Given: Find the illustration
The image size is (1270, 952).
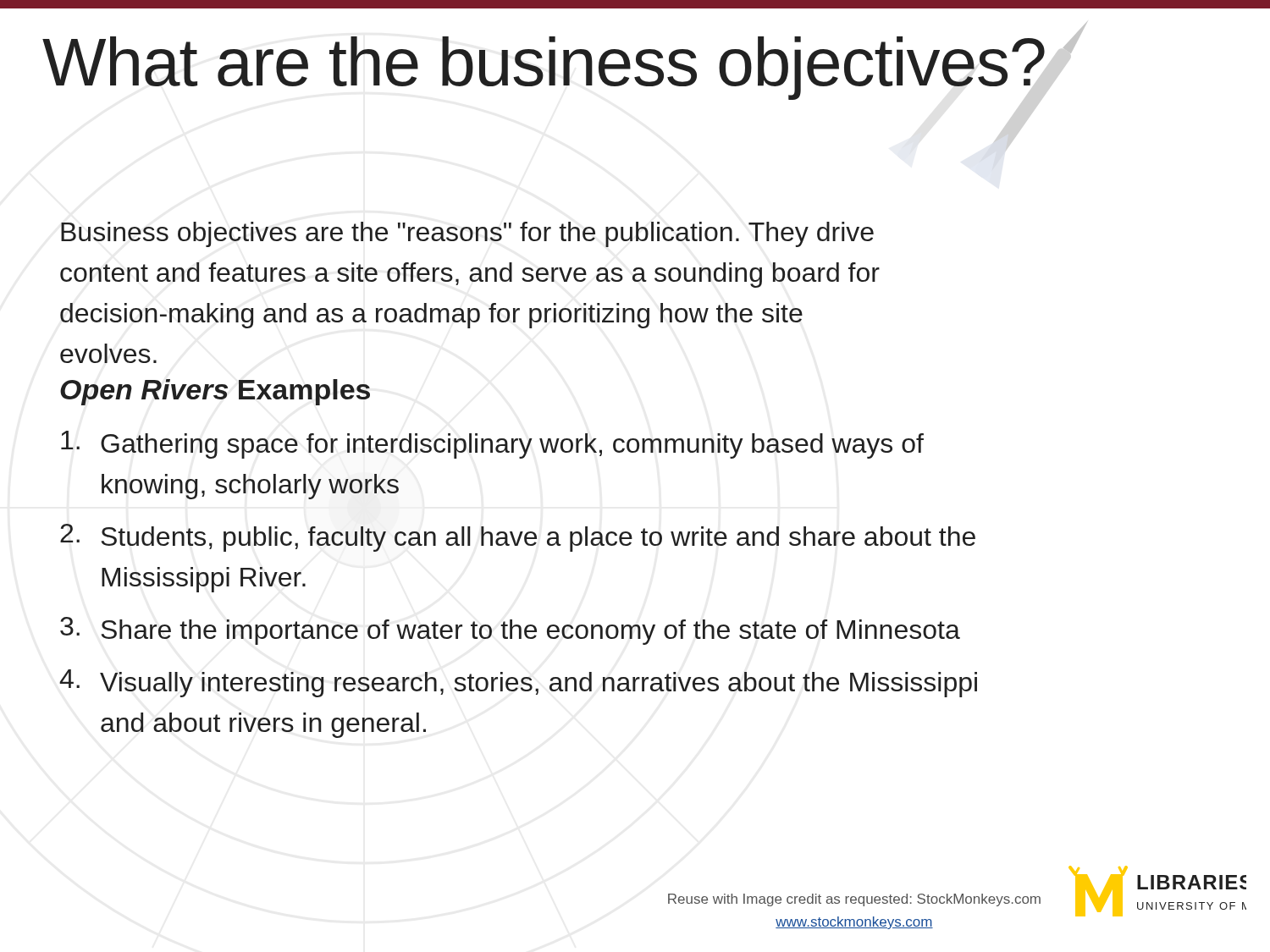Looking at the screenshot, I should pyautogui.click(x=635, y=476).
